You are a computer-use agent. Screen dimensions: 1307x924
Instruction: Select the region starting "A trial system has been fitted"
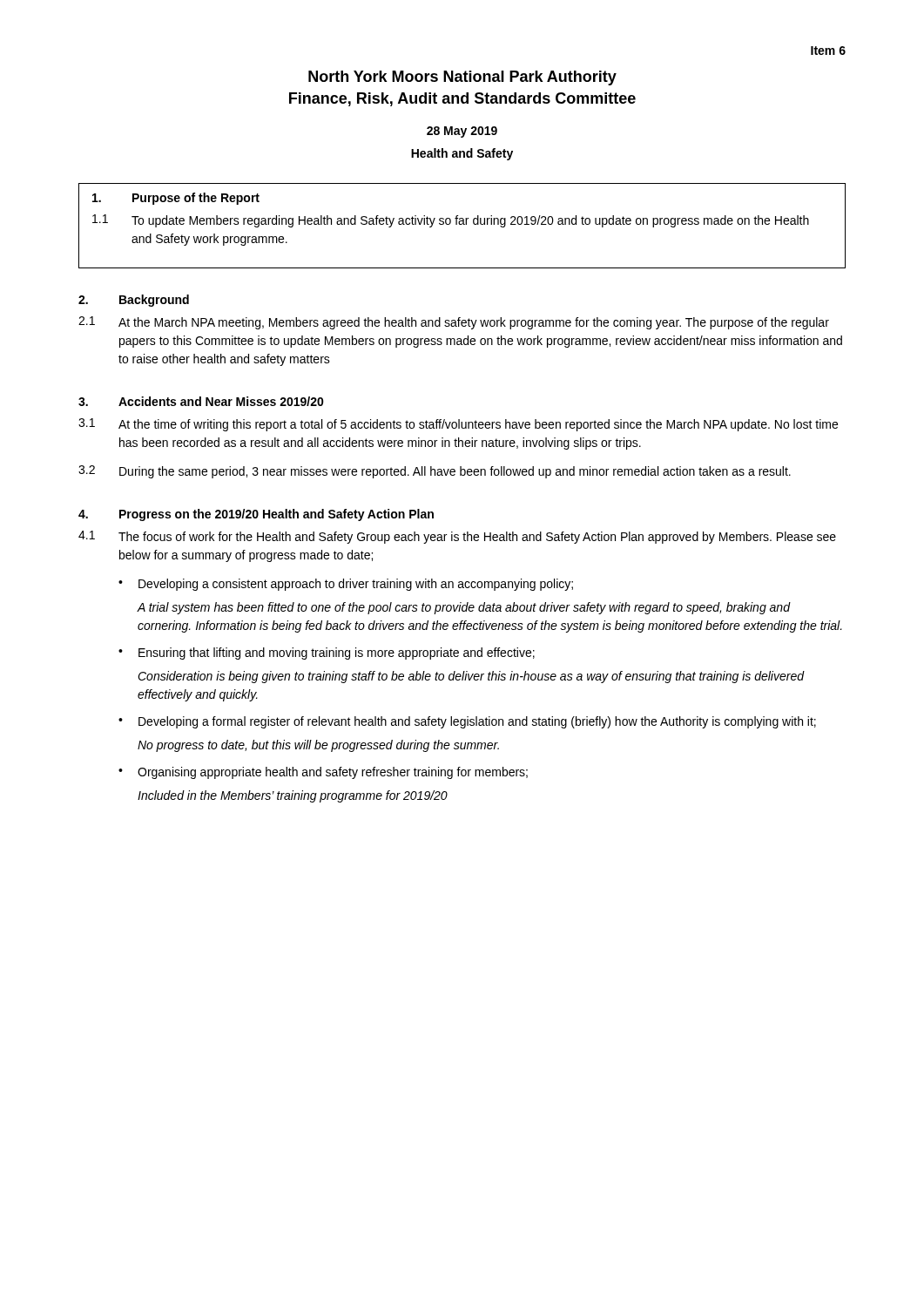(490, 617)
